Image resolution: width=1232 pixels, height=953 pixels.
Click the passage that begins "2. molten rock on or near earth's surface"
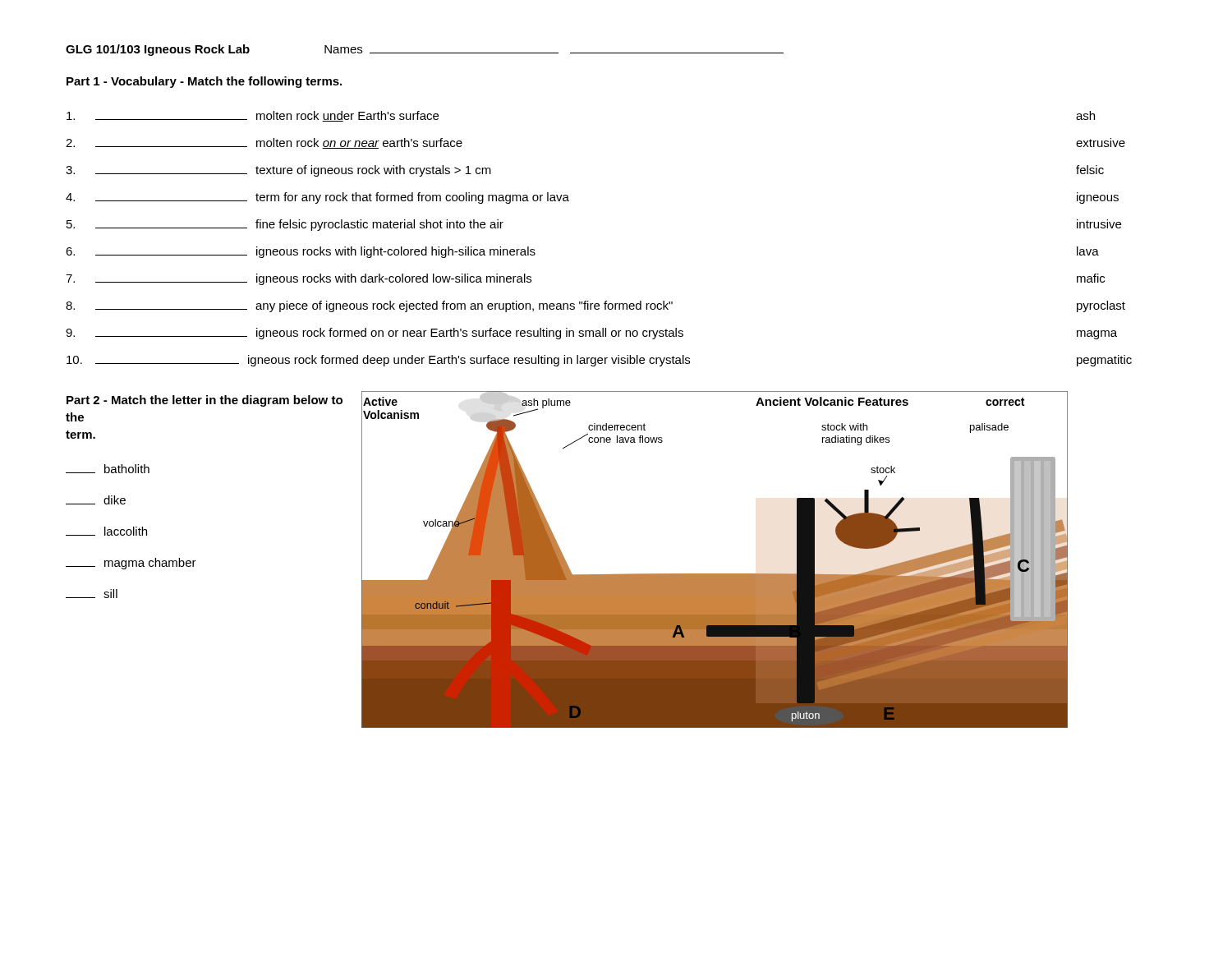point(69,143)
